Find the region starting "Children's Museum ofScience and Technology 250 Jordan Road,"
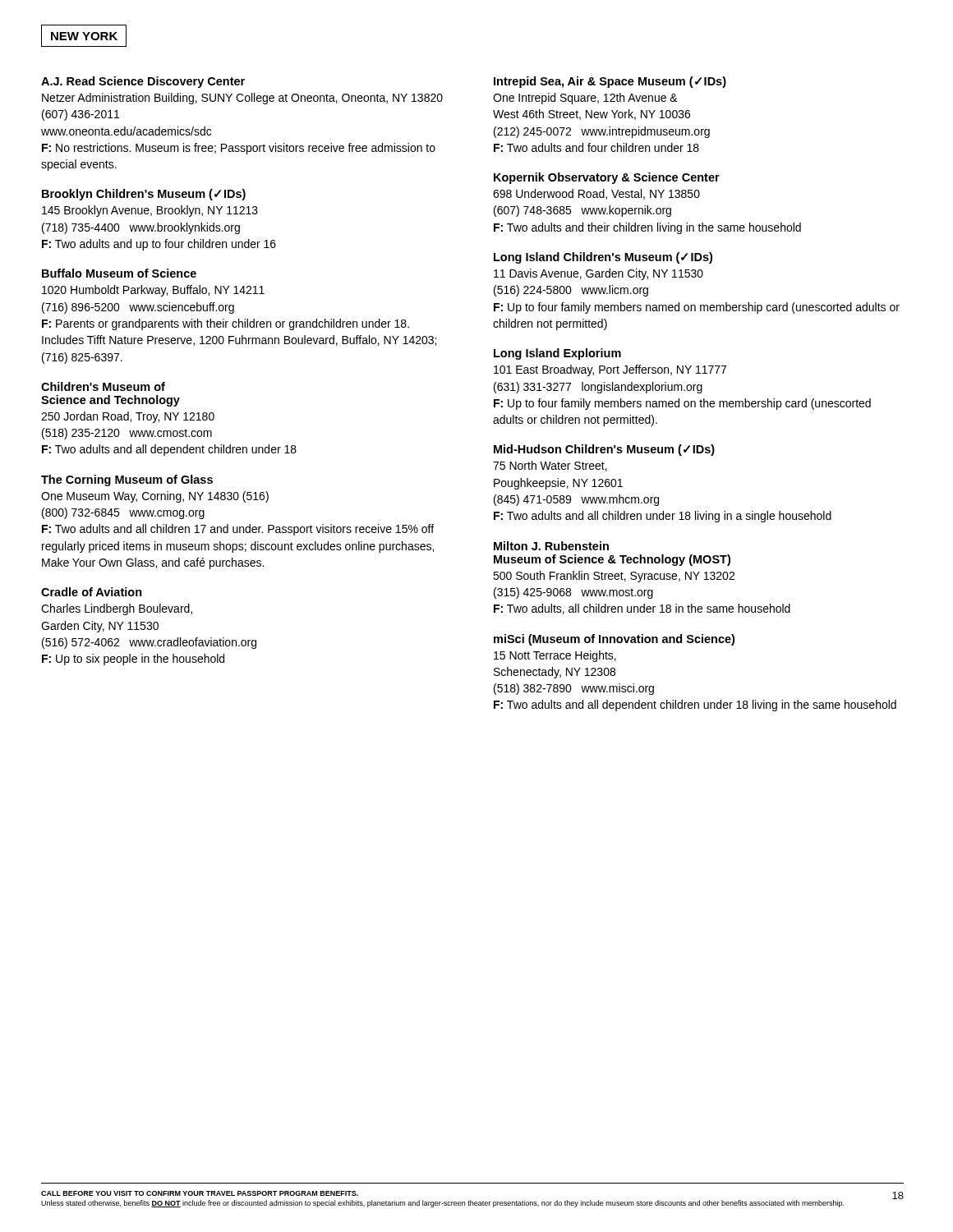Screen dimensions: 1232x953 [103, 386]
